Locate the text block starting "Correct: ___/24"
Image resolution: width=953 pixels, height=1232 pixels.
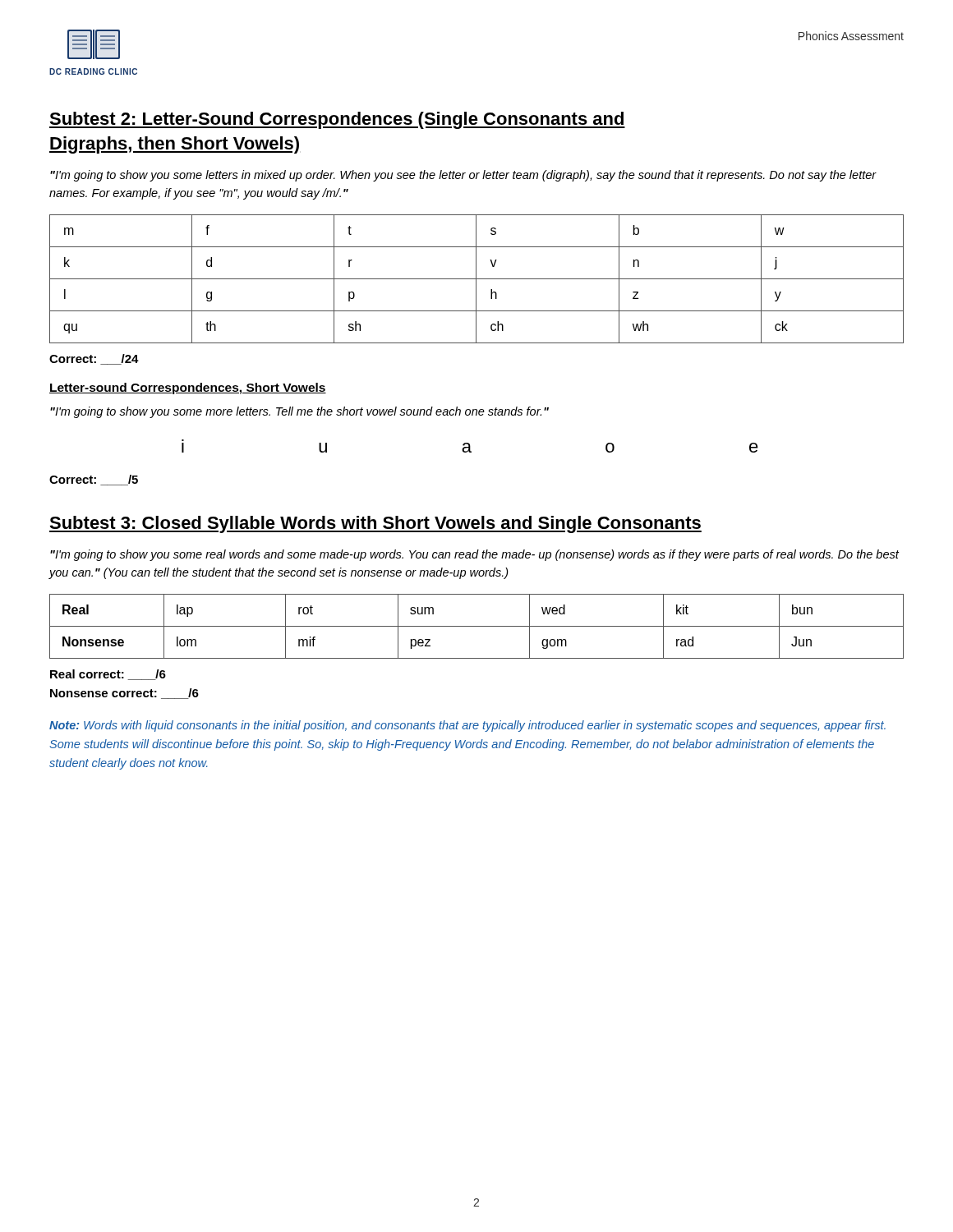(x=94, y=358)
